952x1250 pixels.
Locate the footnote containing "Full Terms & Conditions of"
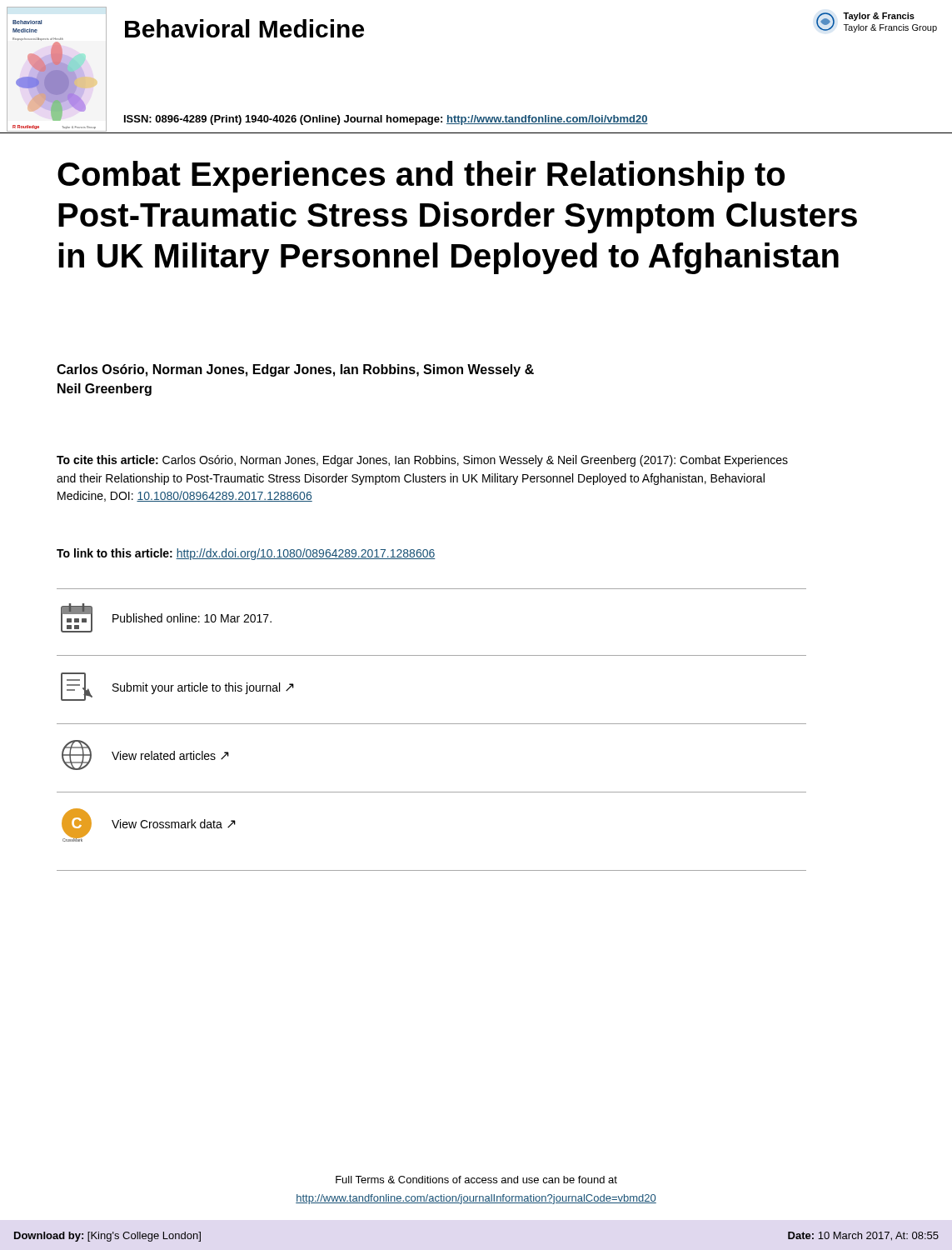pyautogui.click(x=476, y=1189)
